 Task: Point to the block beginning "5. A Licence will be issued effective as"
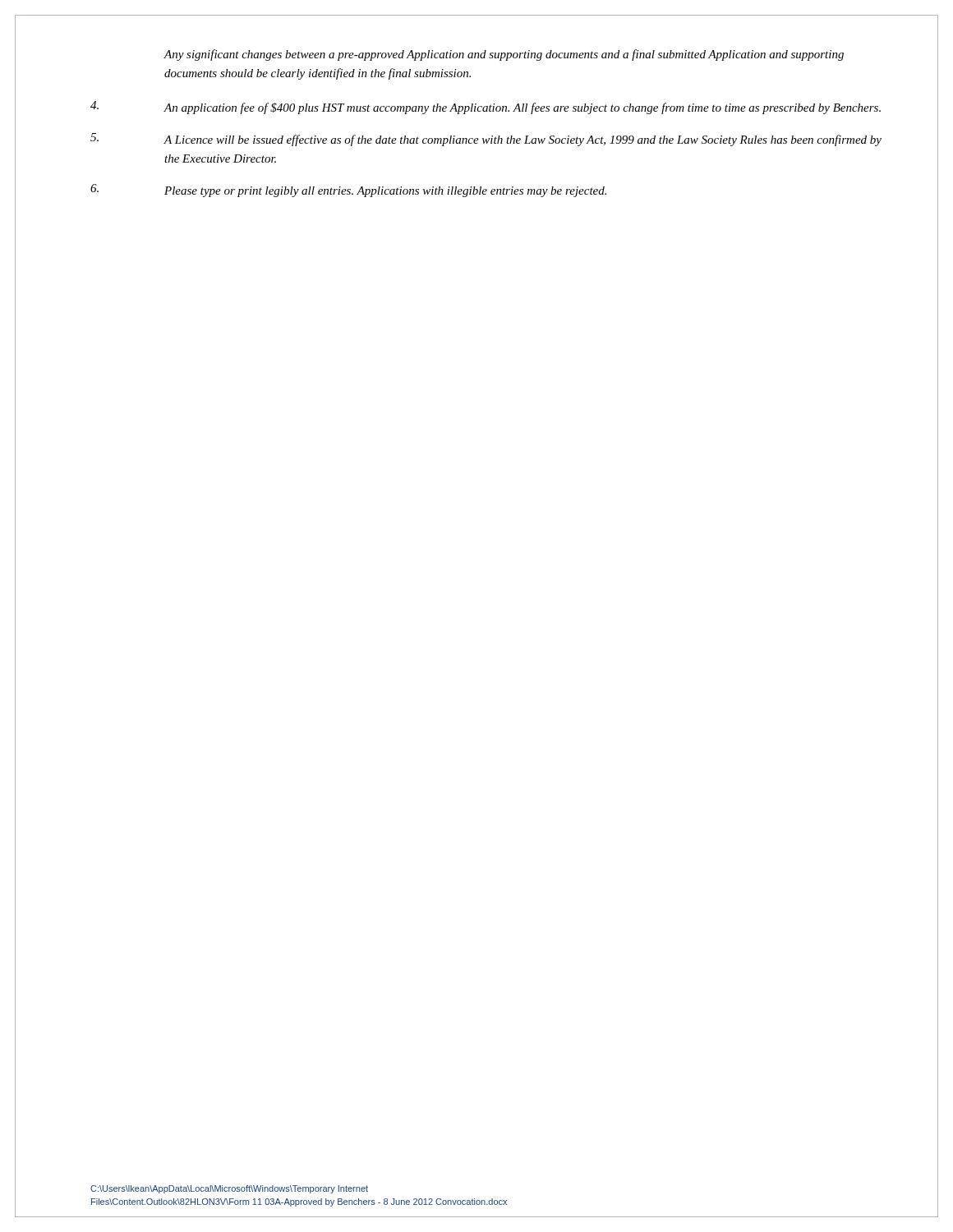point(489,149)
